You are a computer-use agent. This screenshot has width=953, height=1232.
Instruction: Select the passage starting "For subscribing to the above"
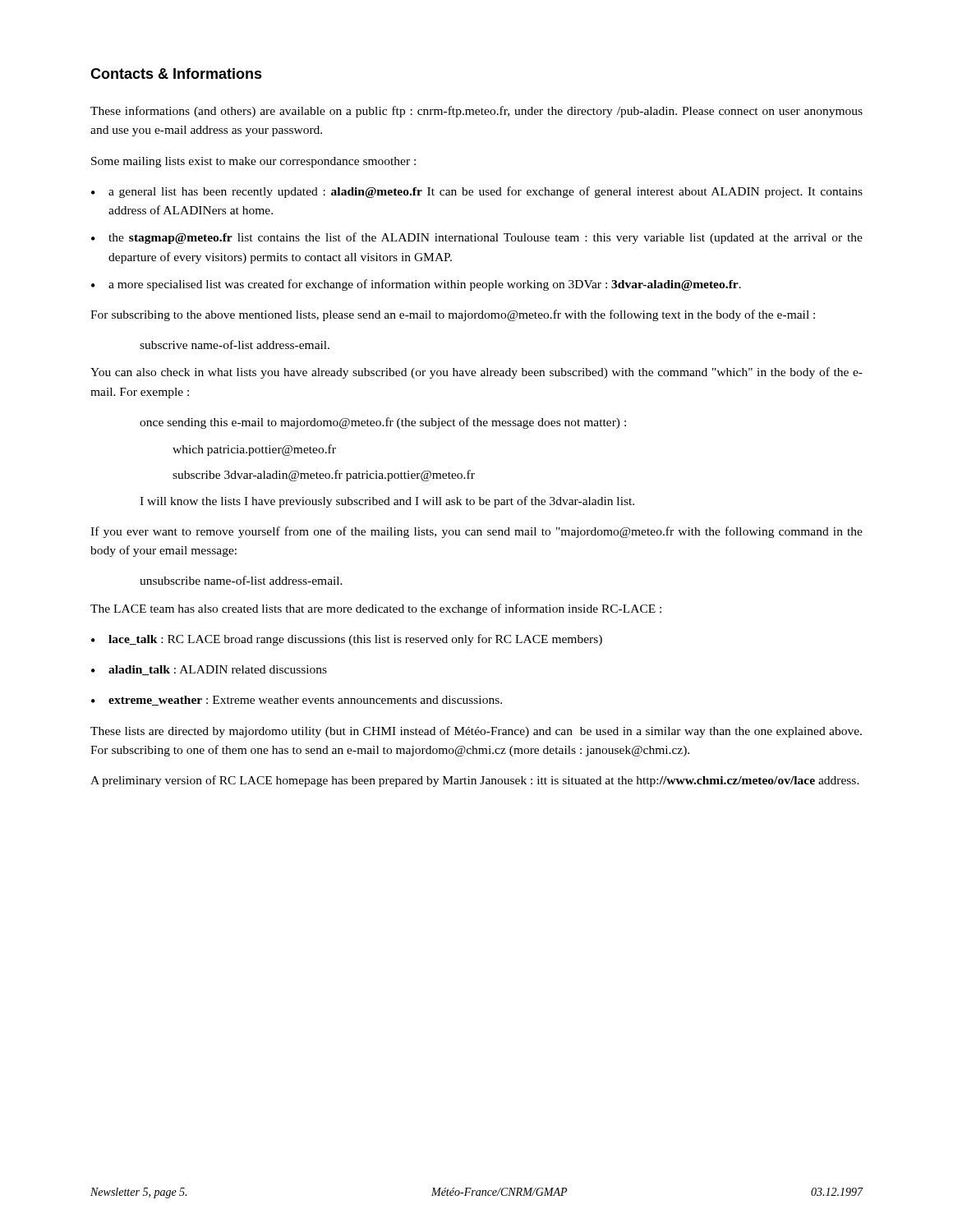click(453, 314)
